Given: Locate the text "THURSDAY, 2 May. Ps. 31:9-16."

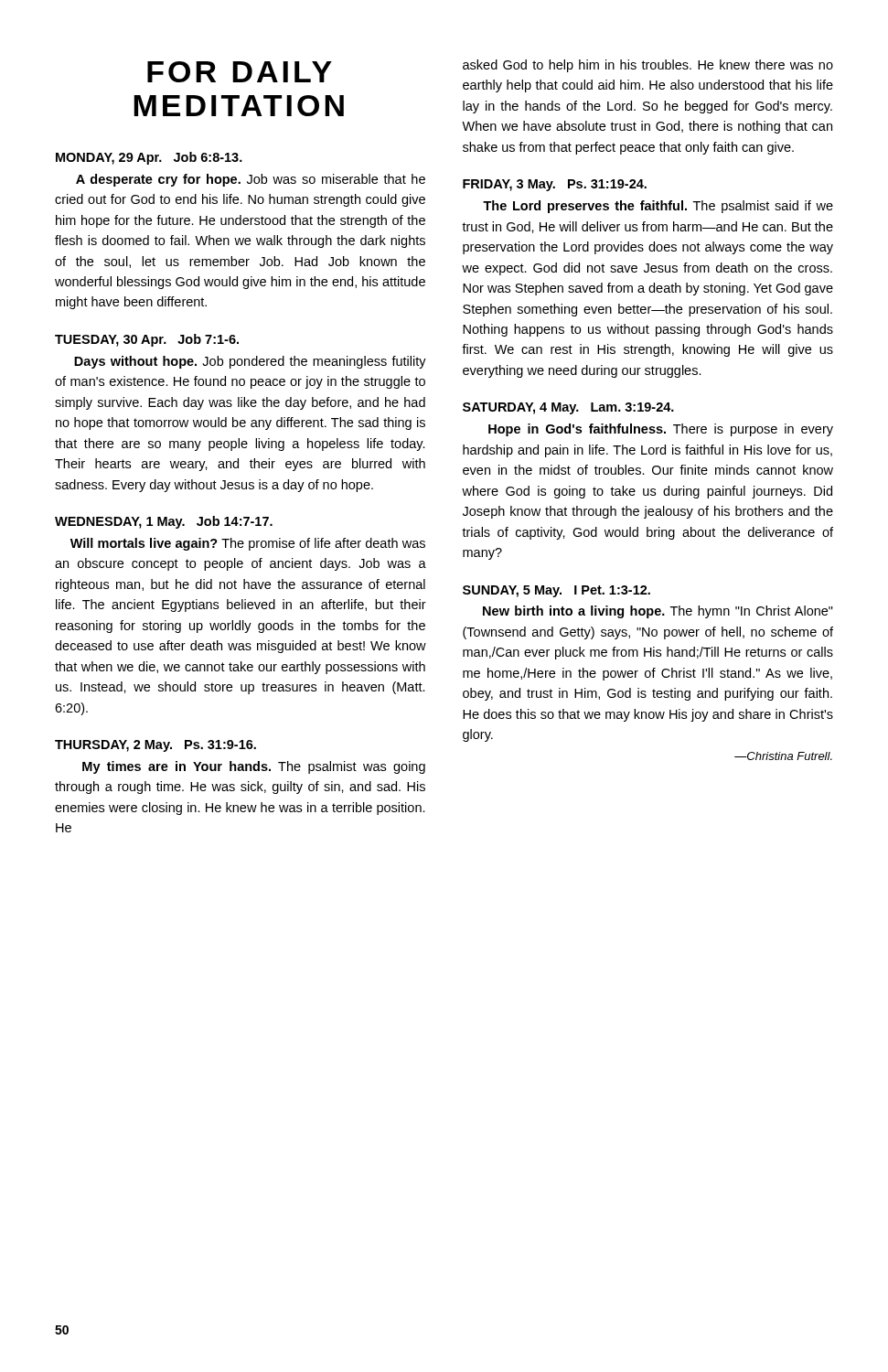Looking at the screenshot, I should tap(156, 745).
